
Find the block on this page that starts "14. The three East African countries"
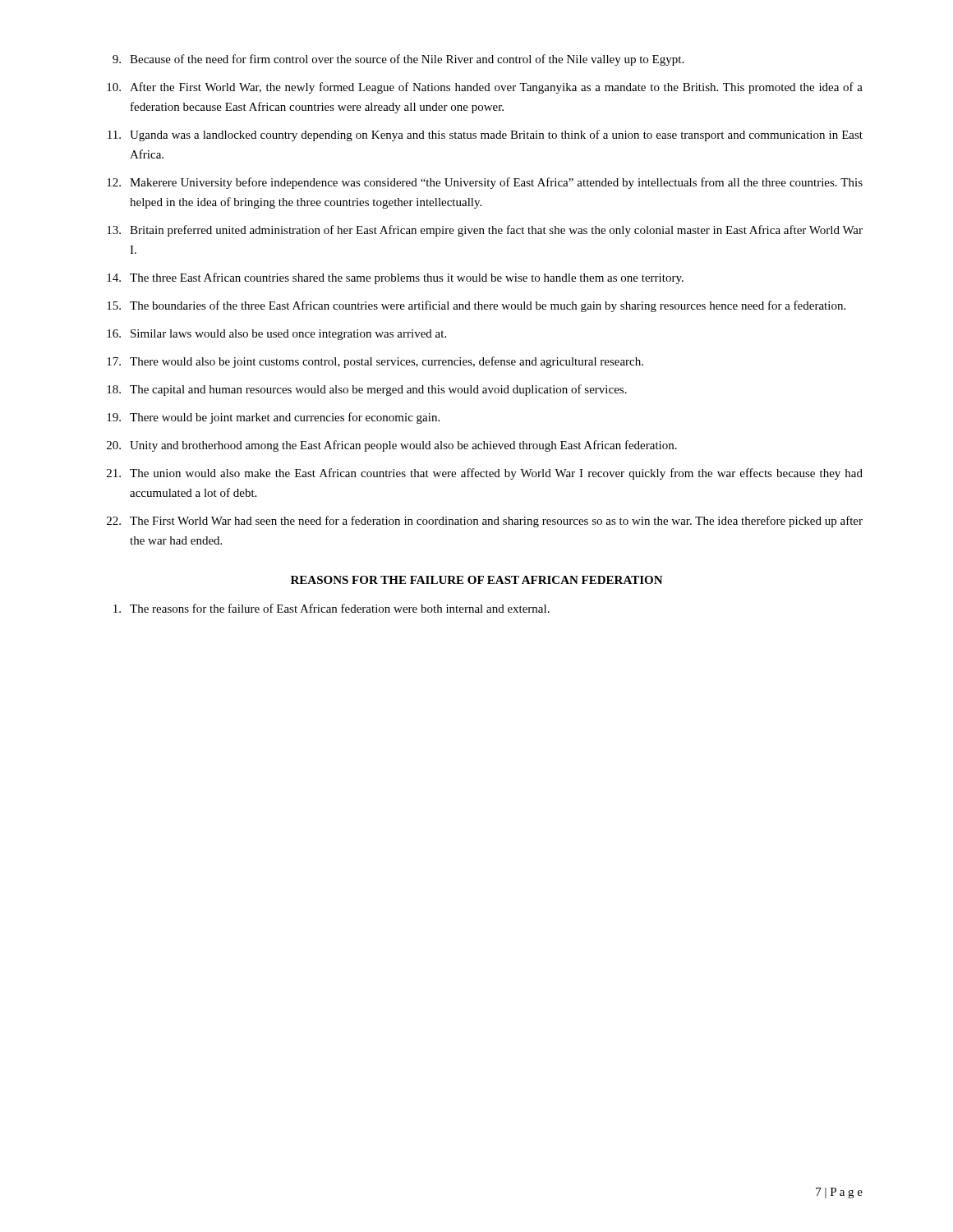click(x=476, y=278)
